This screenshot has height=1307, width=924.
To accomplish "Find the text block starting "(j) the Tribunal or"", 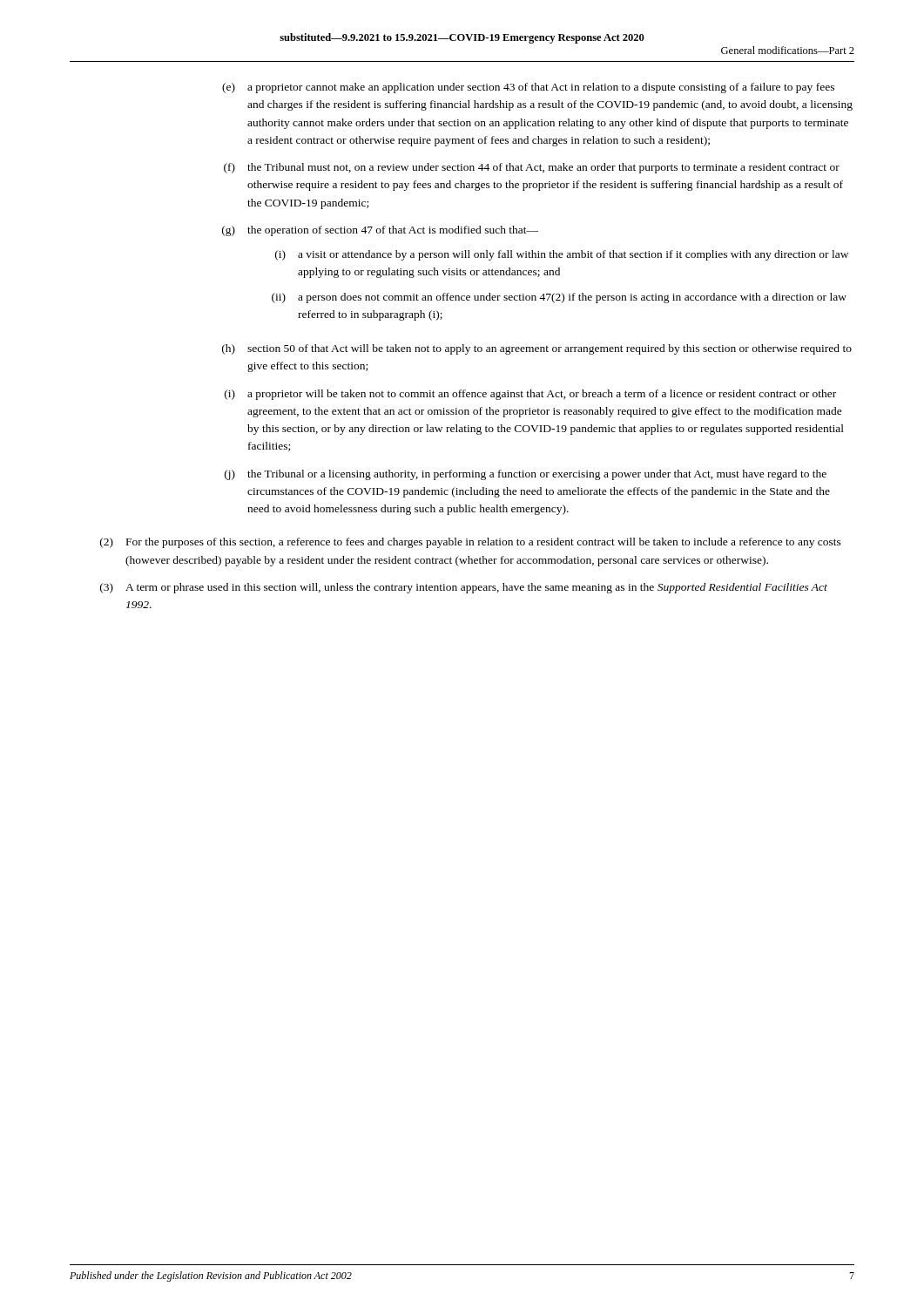I will (514, 491).
